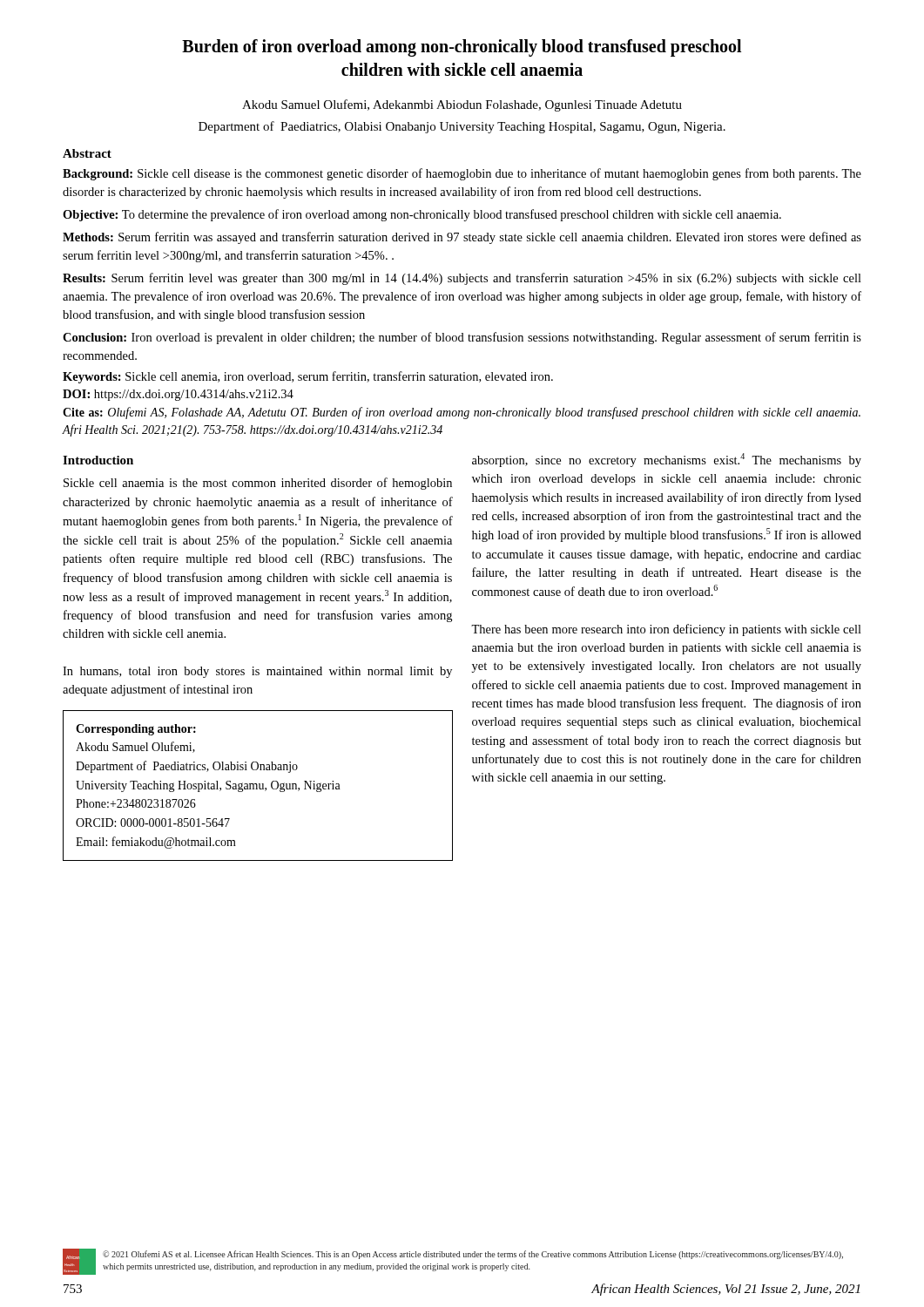
Task: Select the region starting "Objective: To determine"
Action: tap(422, 214)
